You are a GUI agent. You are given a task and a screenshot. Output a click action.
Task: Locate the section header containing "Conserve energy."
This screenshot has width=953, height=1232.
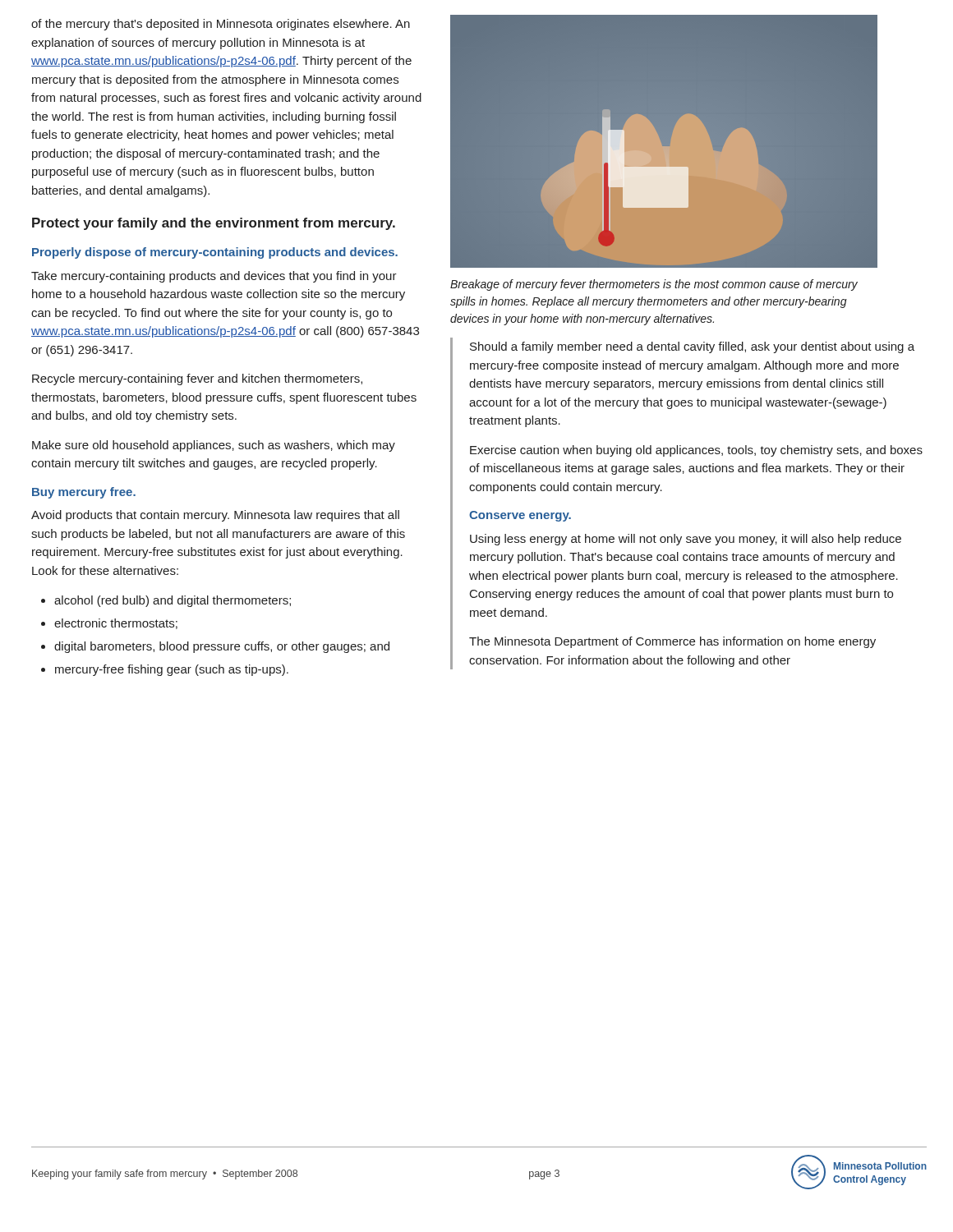[520, 515]
